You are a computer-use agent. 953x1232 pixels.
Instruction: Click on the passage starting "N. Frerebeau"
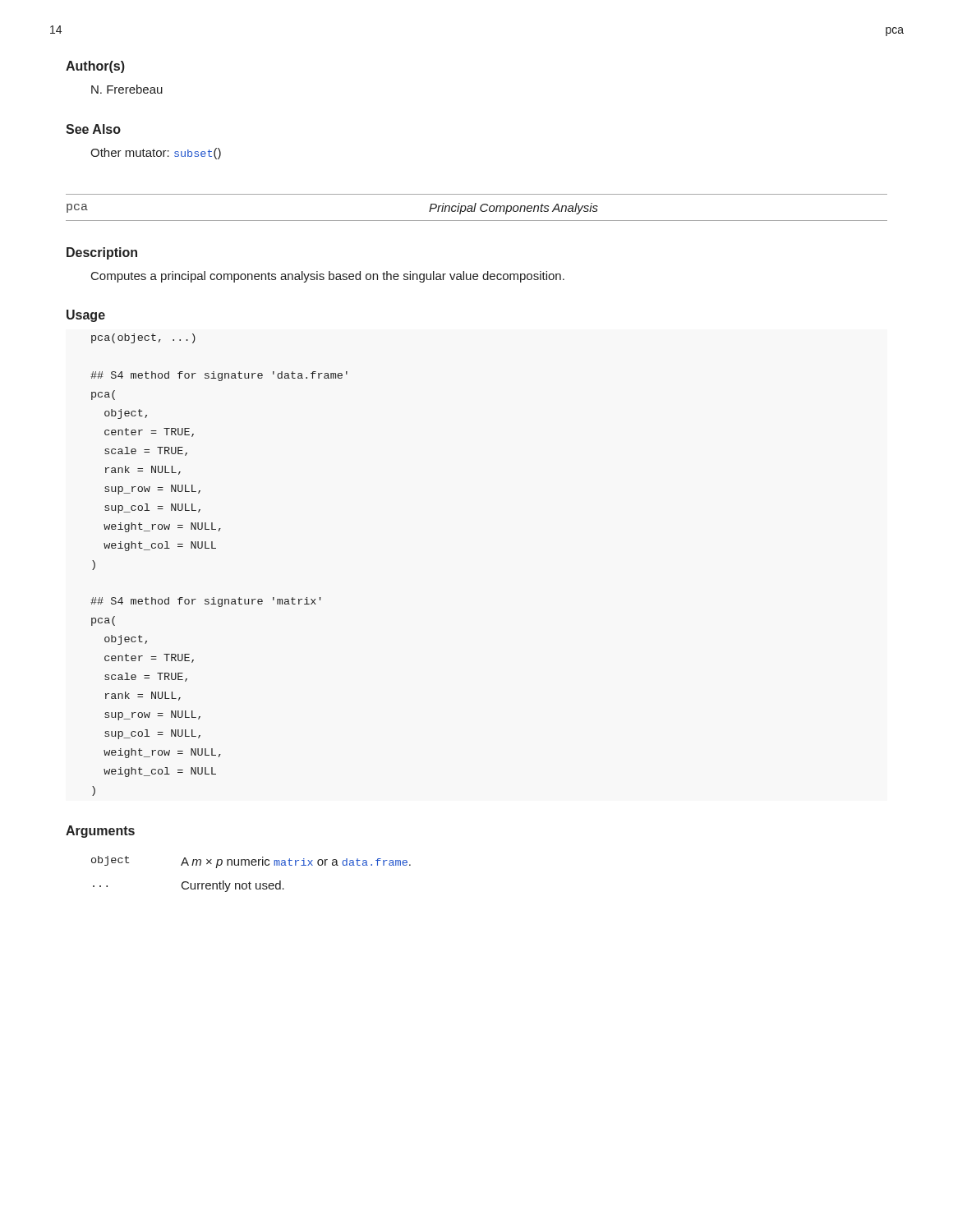[x=127, y=89]
